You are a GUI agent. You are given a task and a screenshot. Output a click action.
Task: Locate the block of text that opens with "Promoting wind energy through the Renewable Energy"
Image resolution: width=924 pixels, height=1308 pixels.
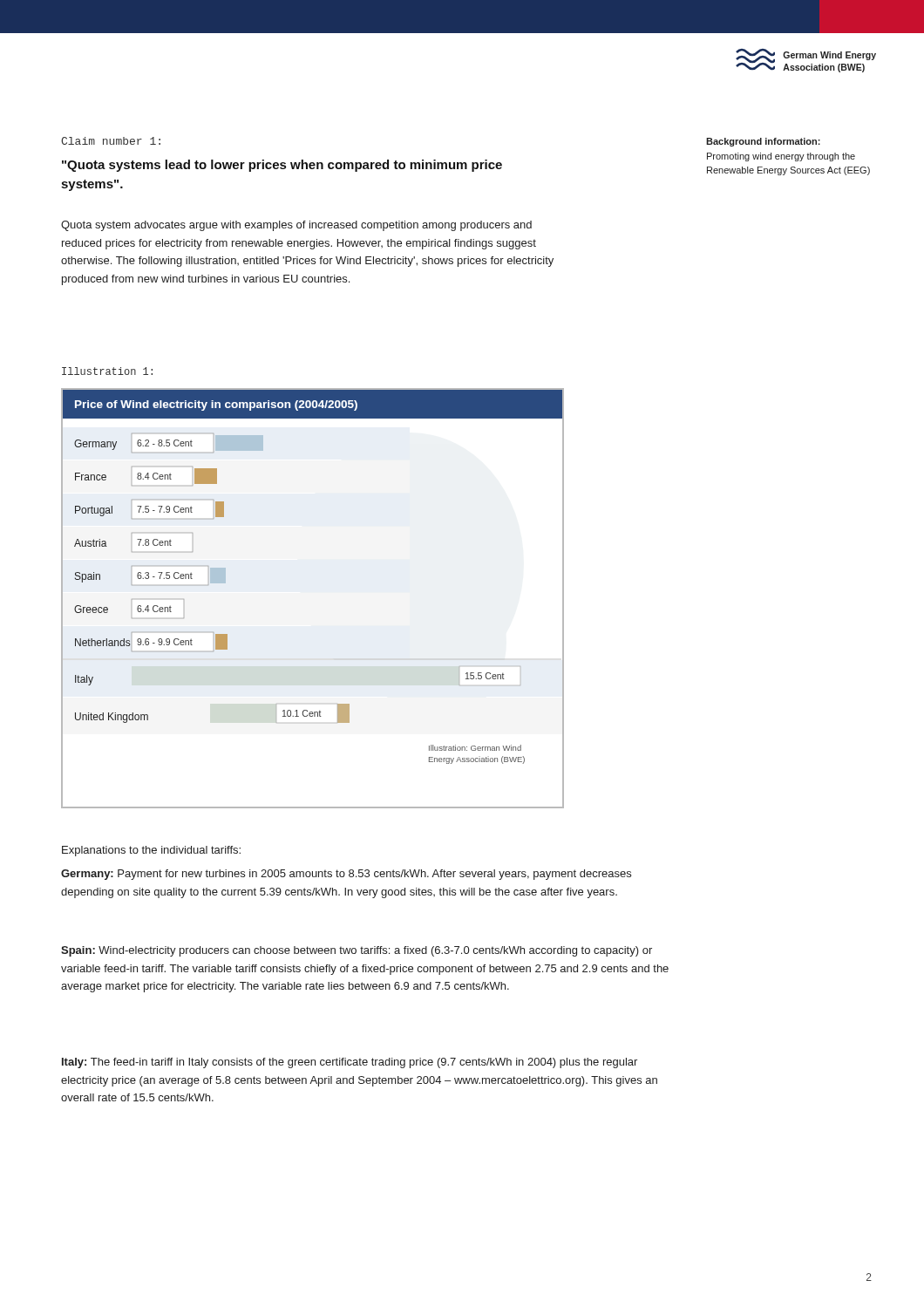(x=788, y=163)
